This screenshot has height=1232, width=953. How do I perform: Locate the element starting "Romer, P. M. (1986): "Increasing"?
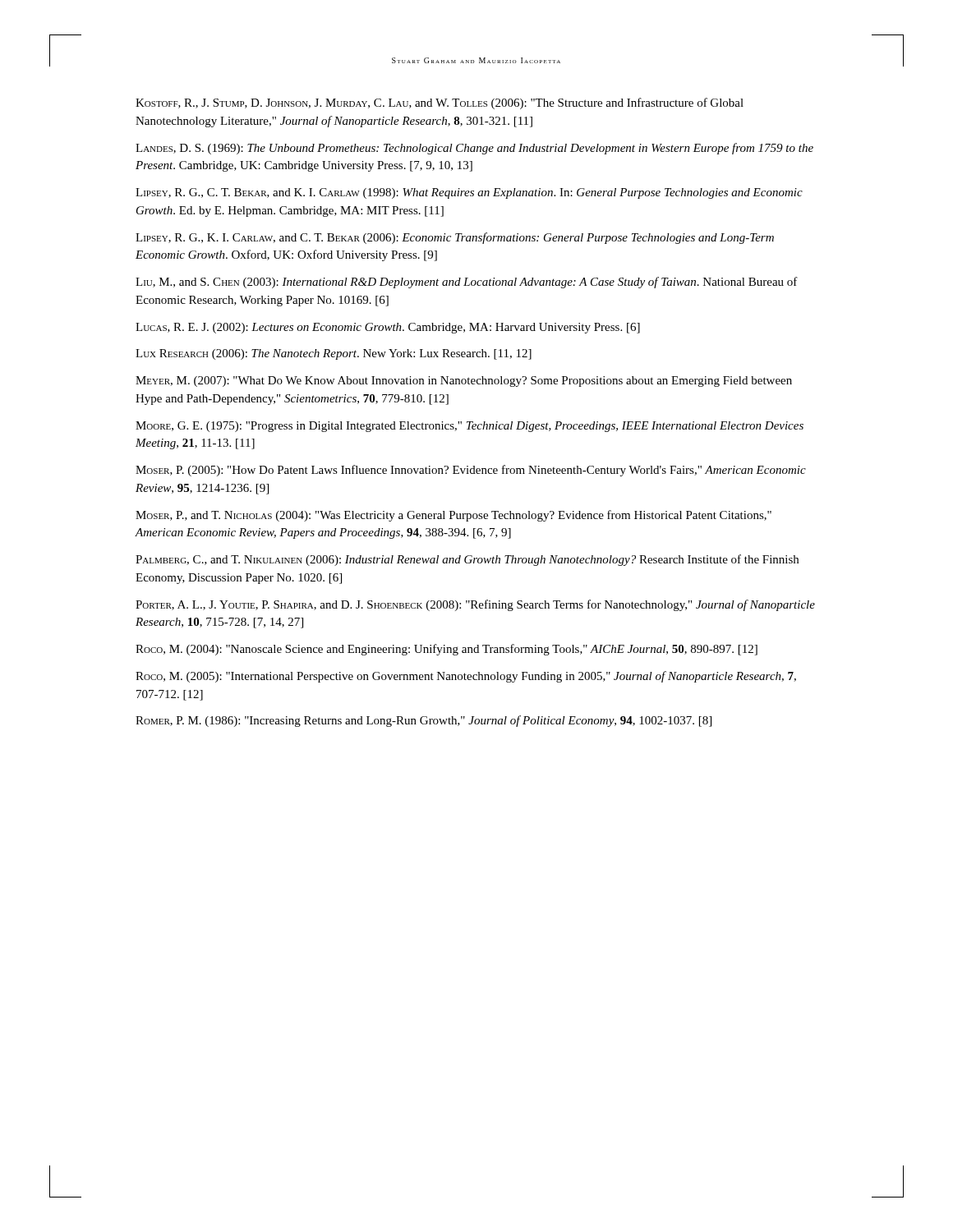pyautogui.click(x=424, y=721)
